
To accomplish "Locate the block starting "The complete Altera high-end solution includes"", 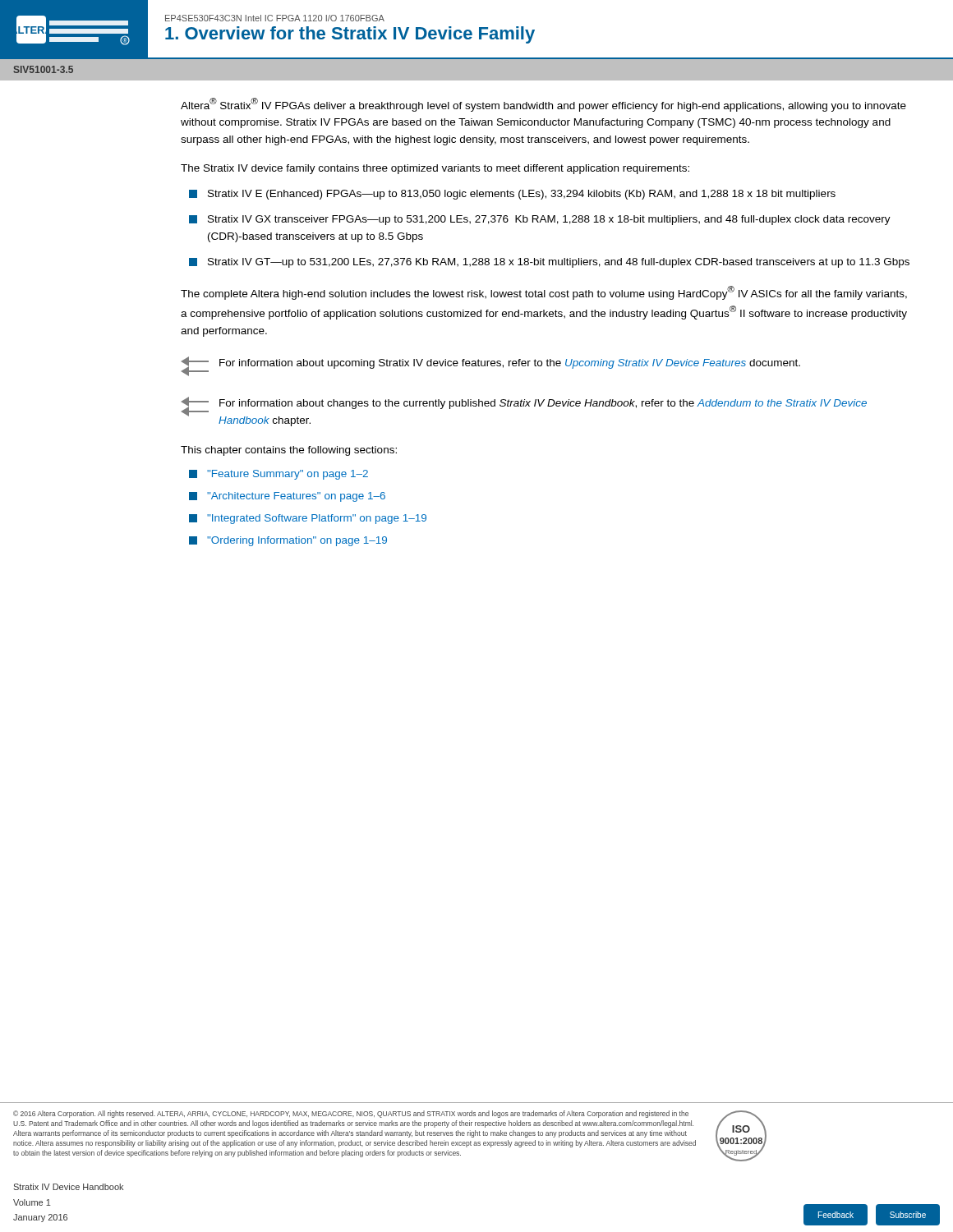I will coord(544,310).
